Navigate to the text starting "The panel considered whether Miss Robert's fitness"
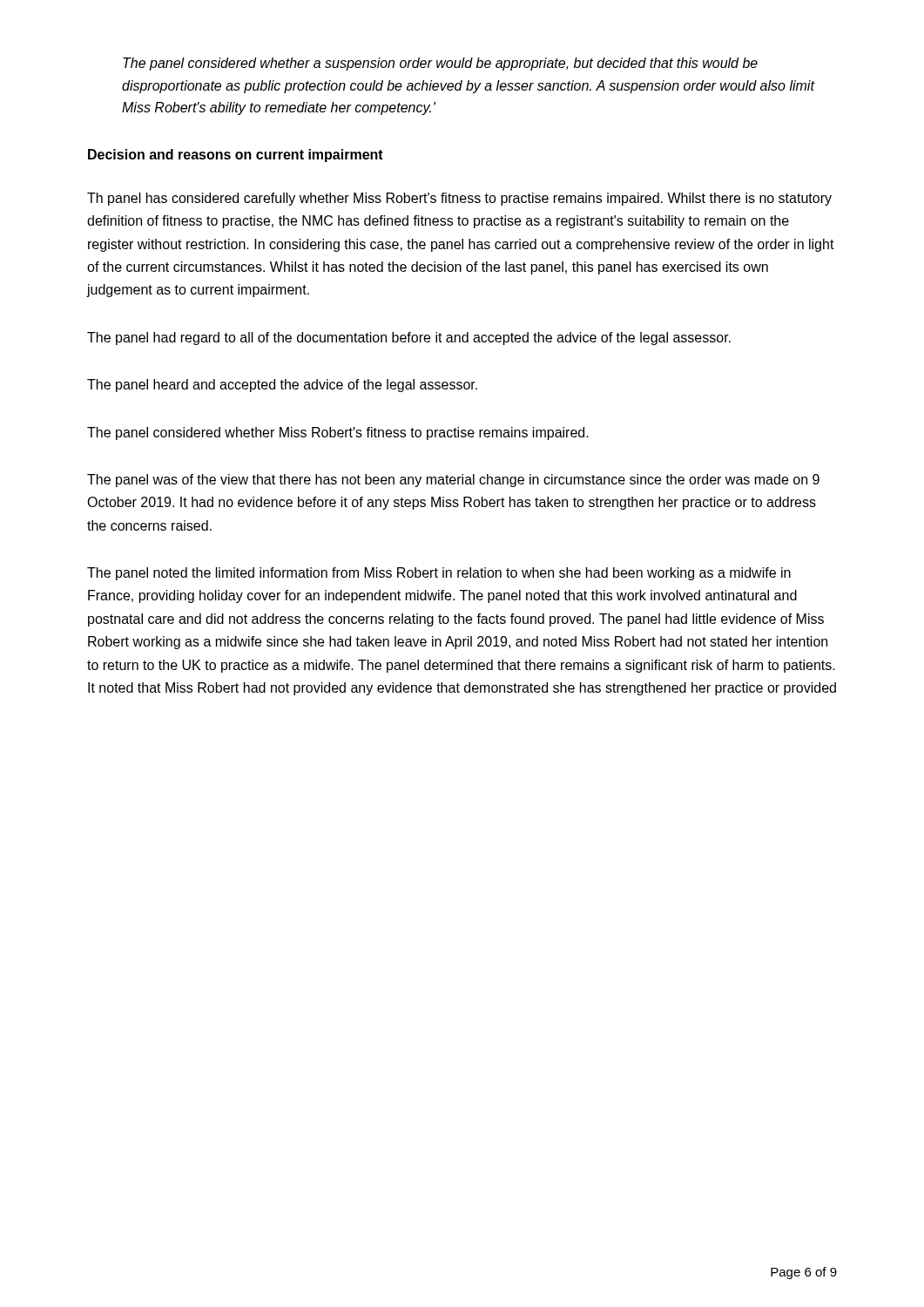Viewport: 924px width, 1307px height. 338,432
